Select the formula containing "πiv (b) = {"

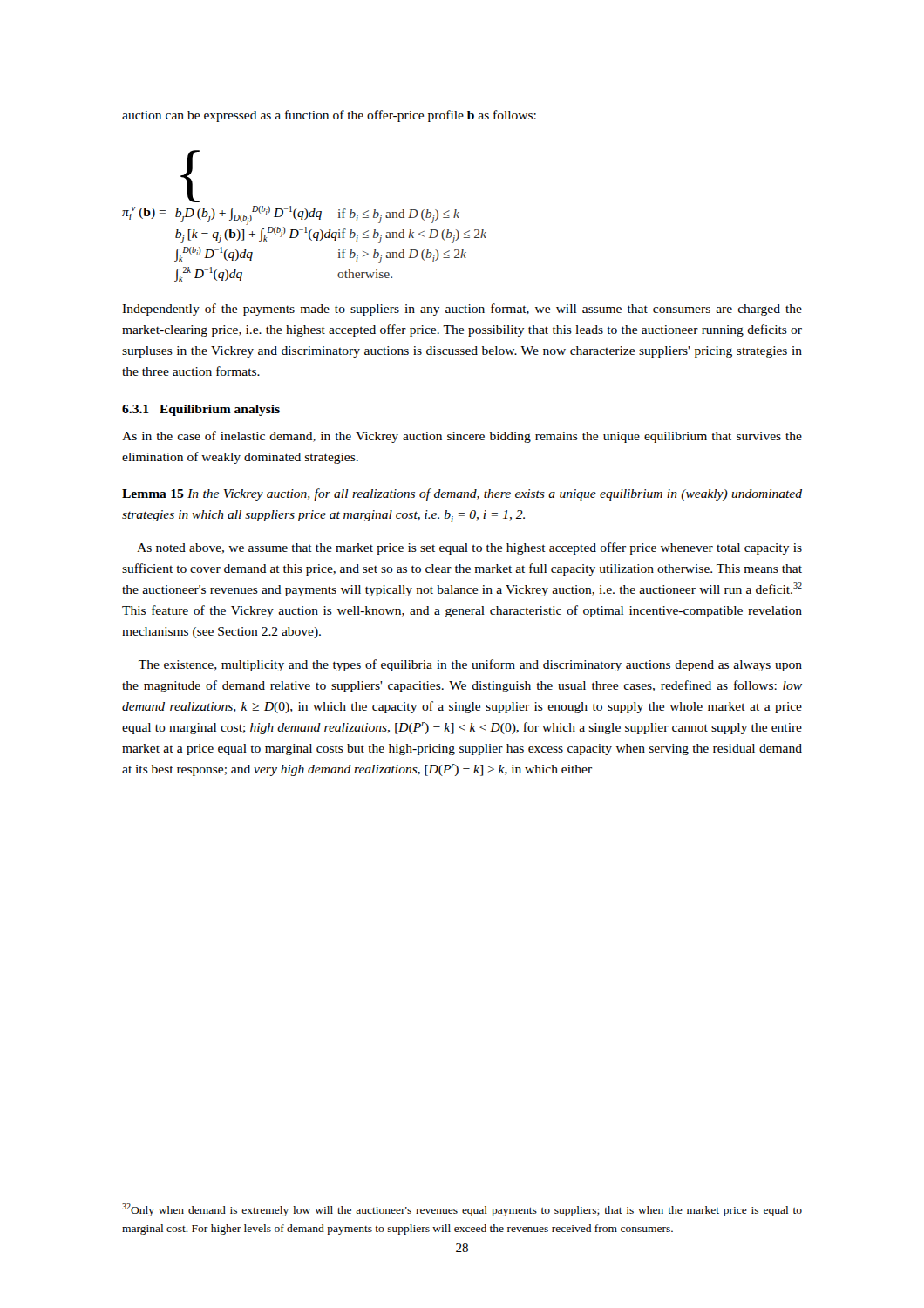point(304,212)
